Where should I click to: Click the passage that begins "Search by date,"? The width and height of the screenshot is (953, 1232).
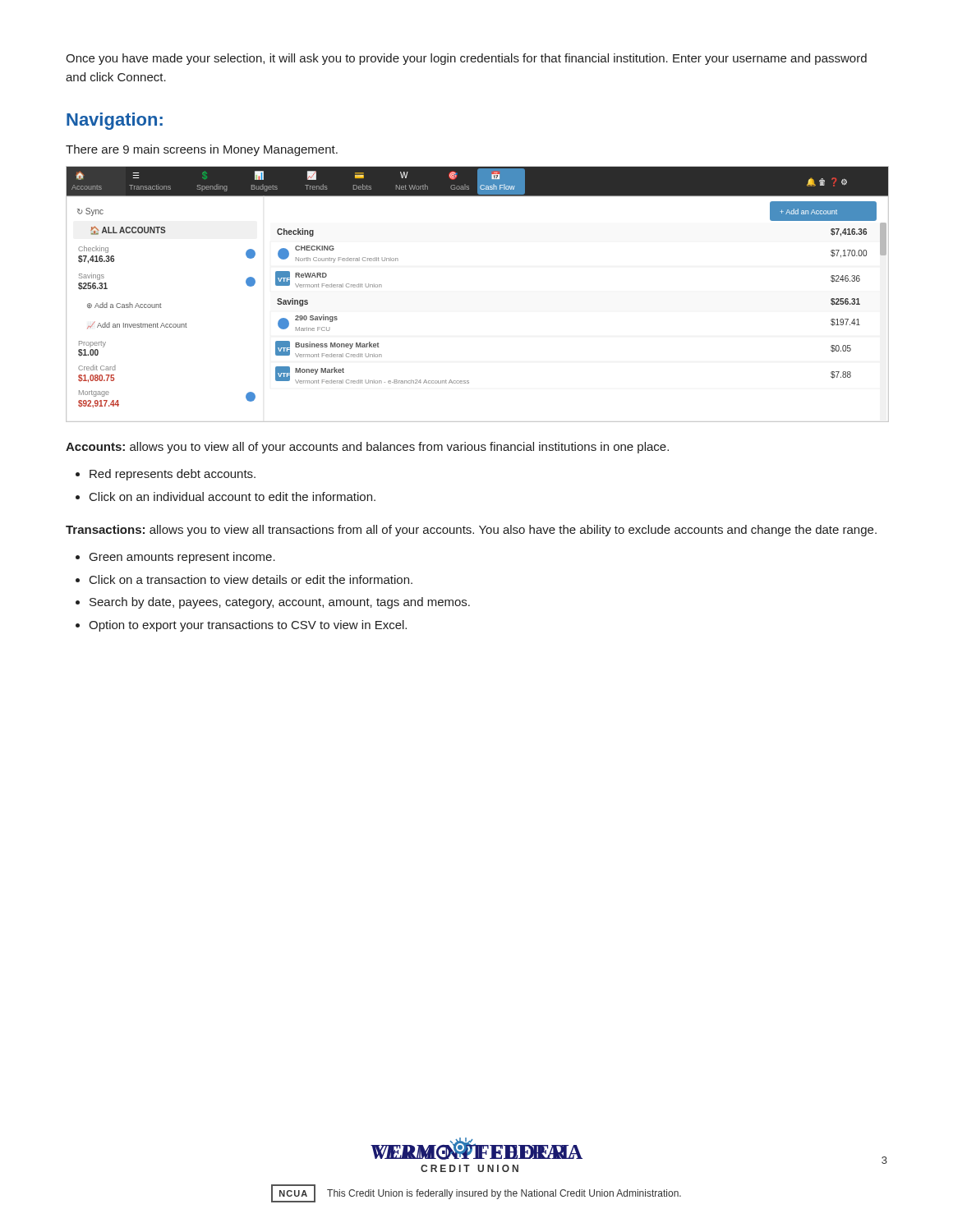click(x=280, y=603)
